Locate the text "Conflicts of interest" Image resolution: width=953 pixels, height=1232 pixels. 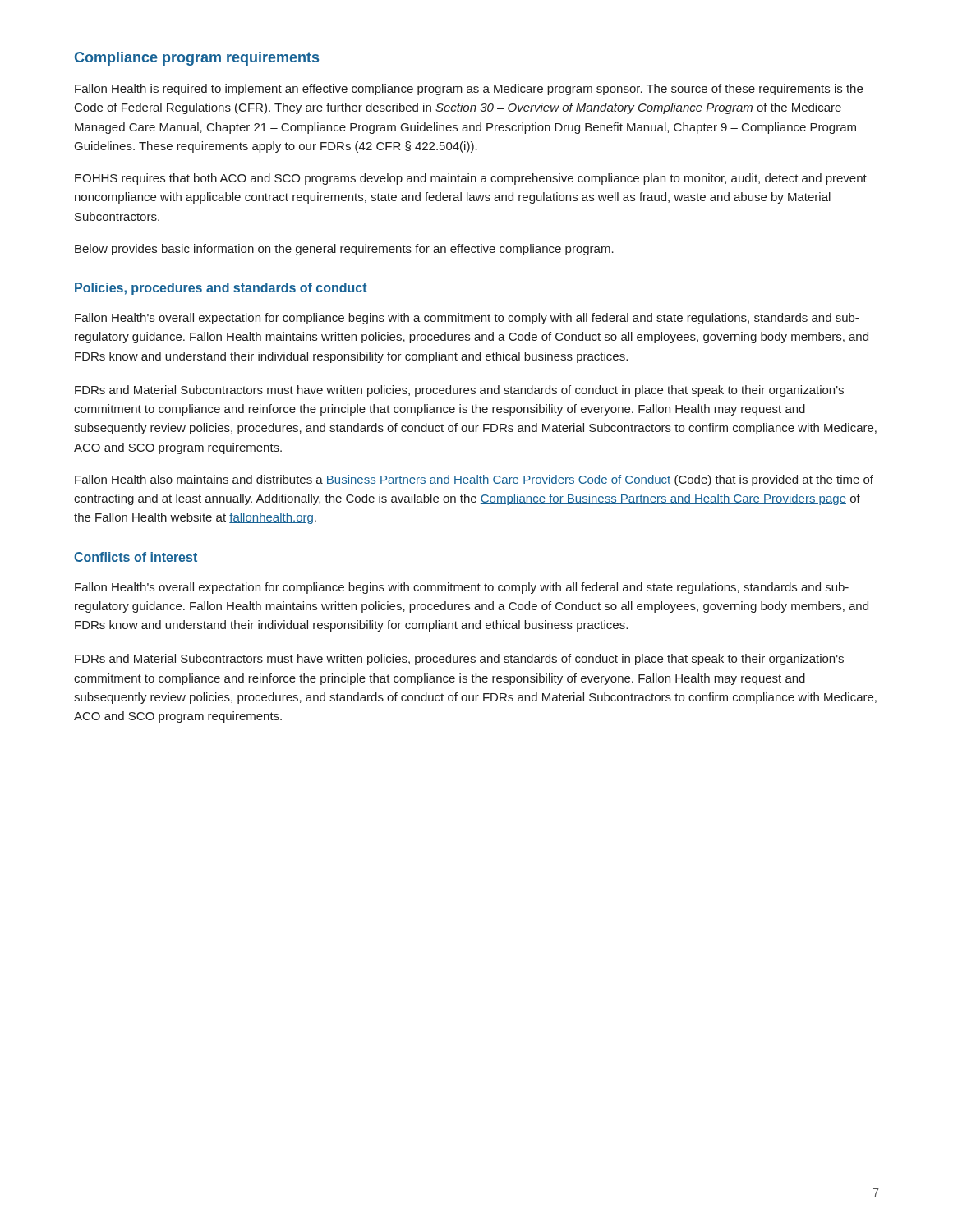136,557
